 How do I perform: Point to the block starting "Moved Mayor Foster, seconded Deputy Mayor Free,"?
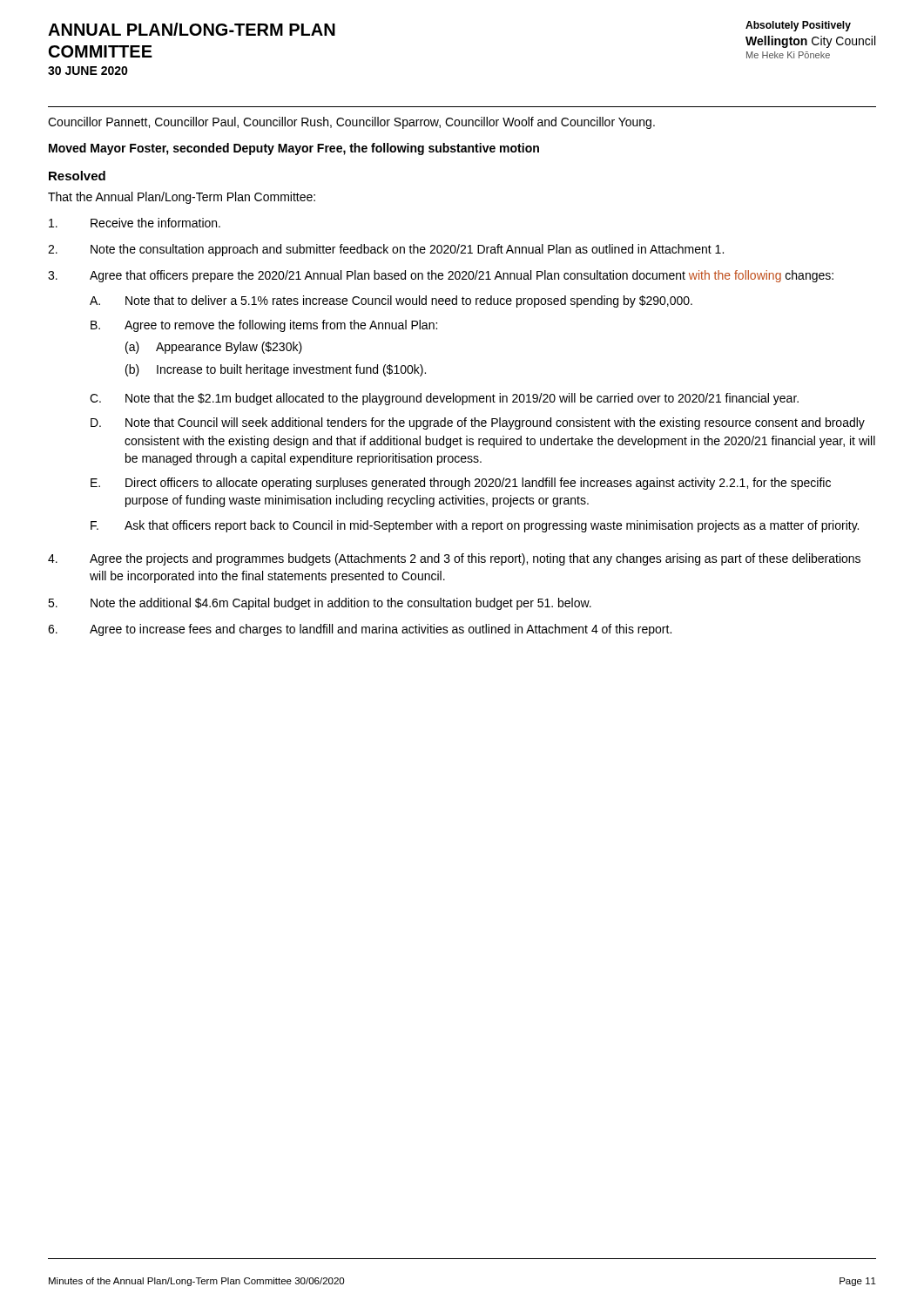tap(294, 148)
